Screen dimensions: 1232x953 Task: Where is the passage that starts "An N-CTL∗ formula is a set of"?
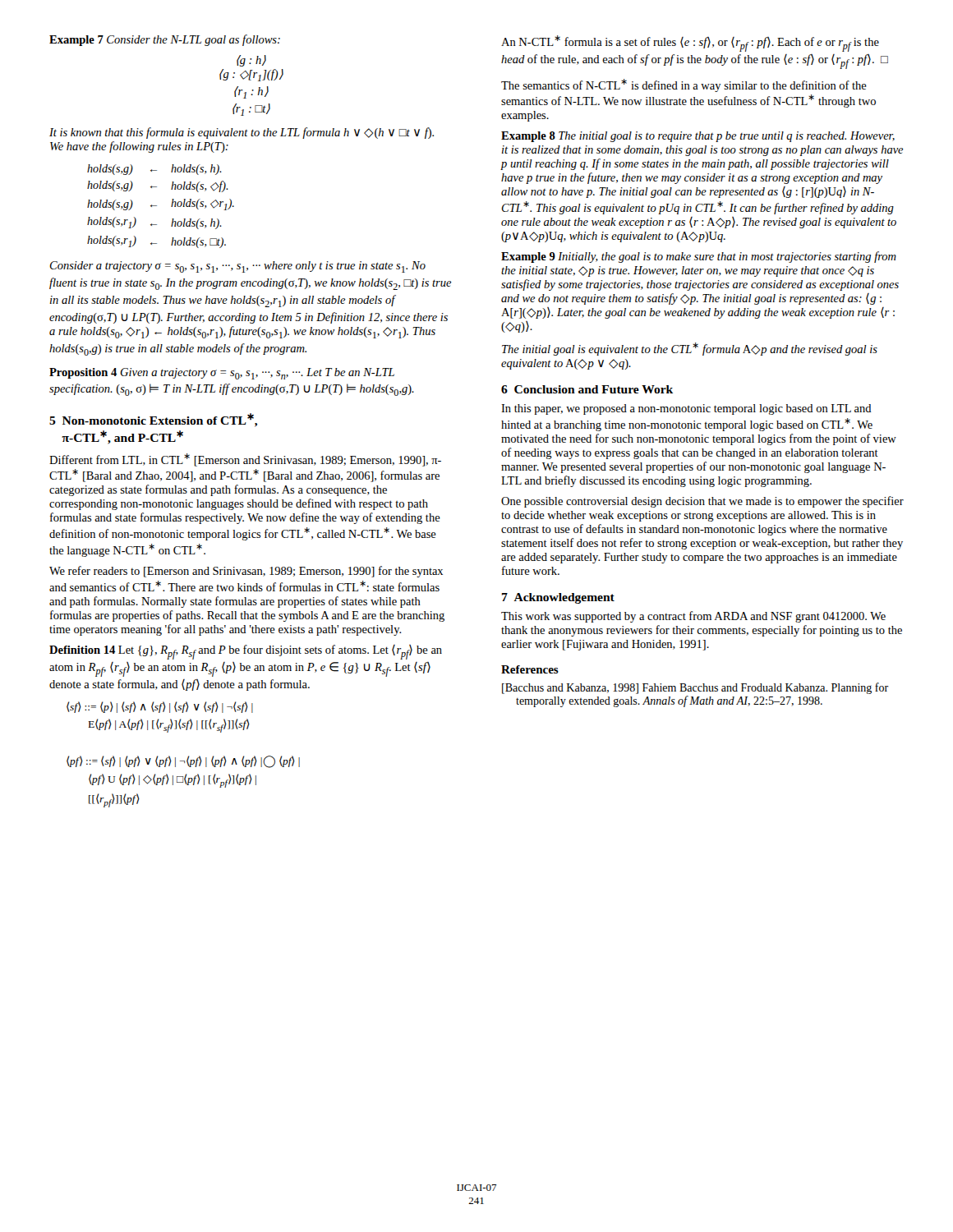point(702,51)
